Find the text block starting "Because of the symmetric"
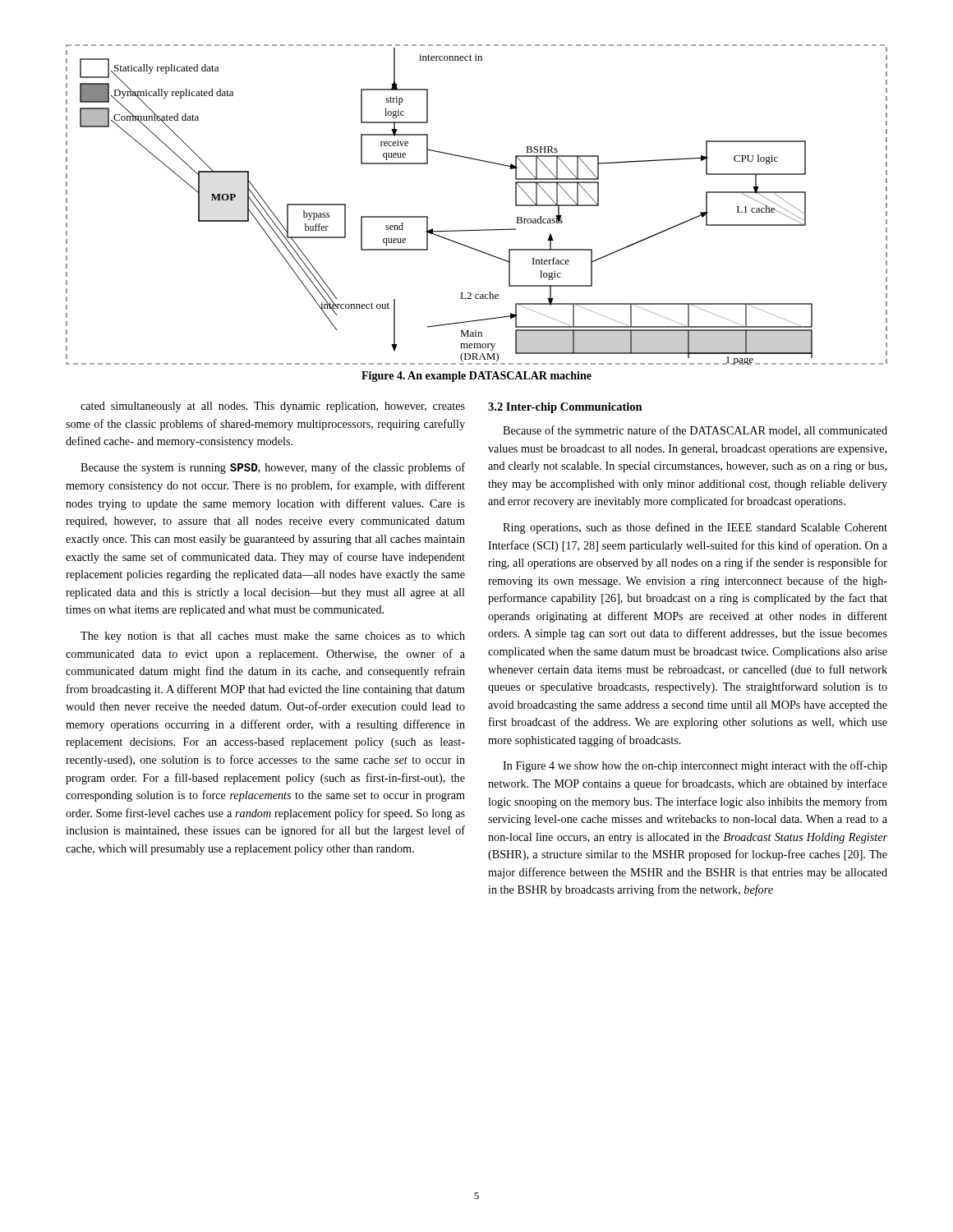The width and height of the screenshot is (953, 1232). click(688, 661)
